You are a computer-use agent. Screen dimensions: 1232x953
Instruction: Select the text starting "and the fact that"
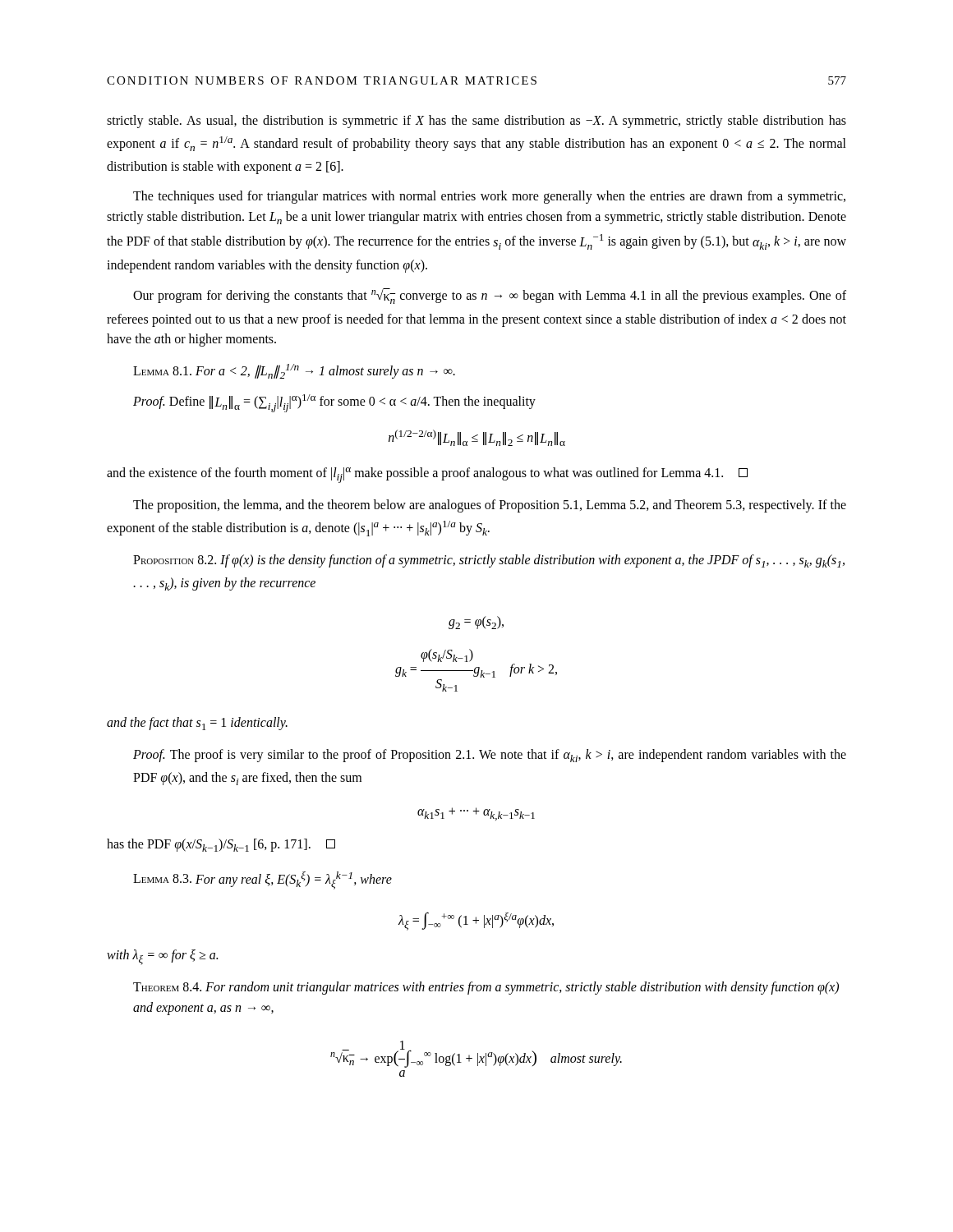click(x=198, y=724)
